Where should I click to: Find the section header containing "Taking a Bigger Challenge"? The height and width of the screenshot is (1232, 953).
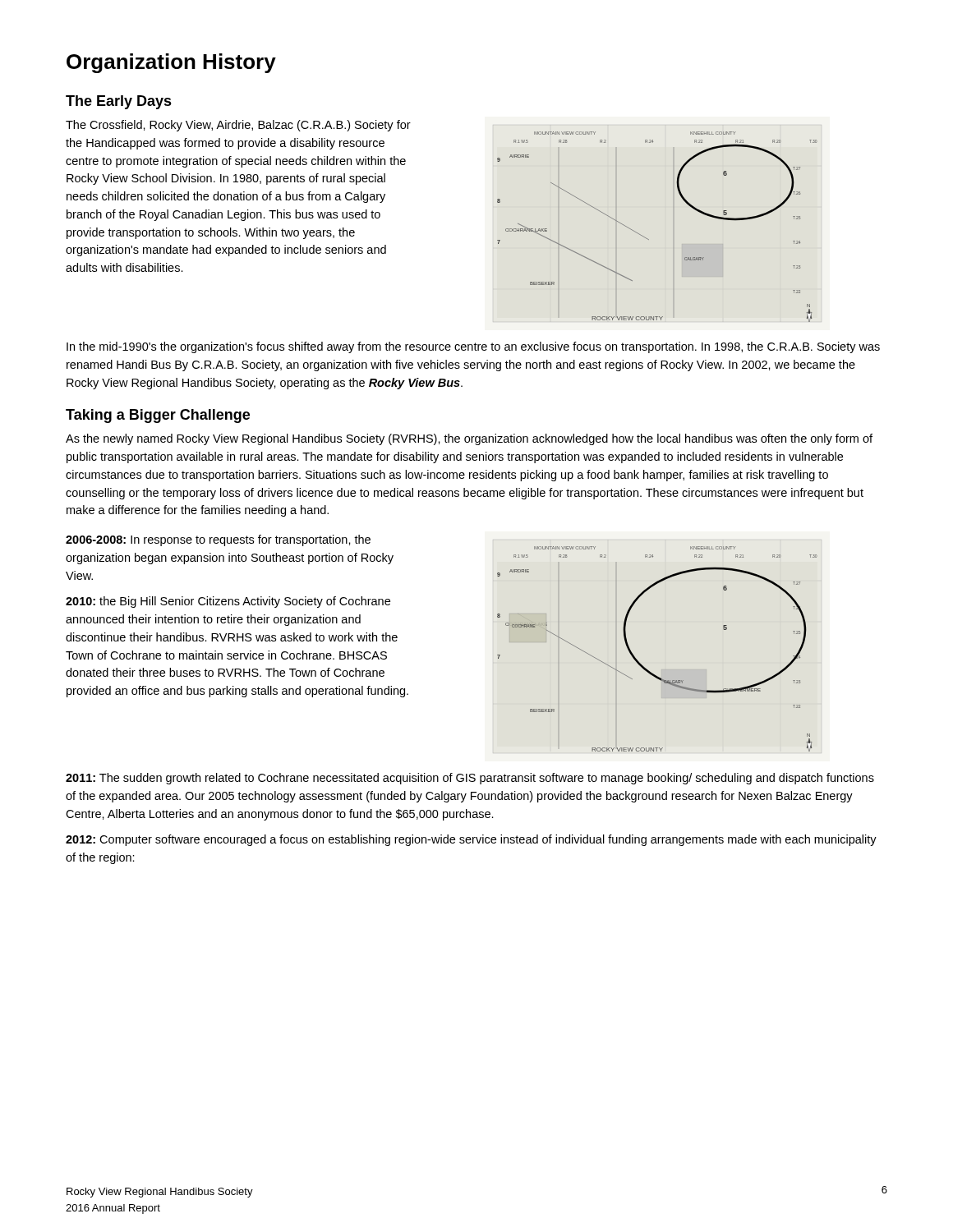pos(158,415)
